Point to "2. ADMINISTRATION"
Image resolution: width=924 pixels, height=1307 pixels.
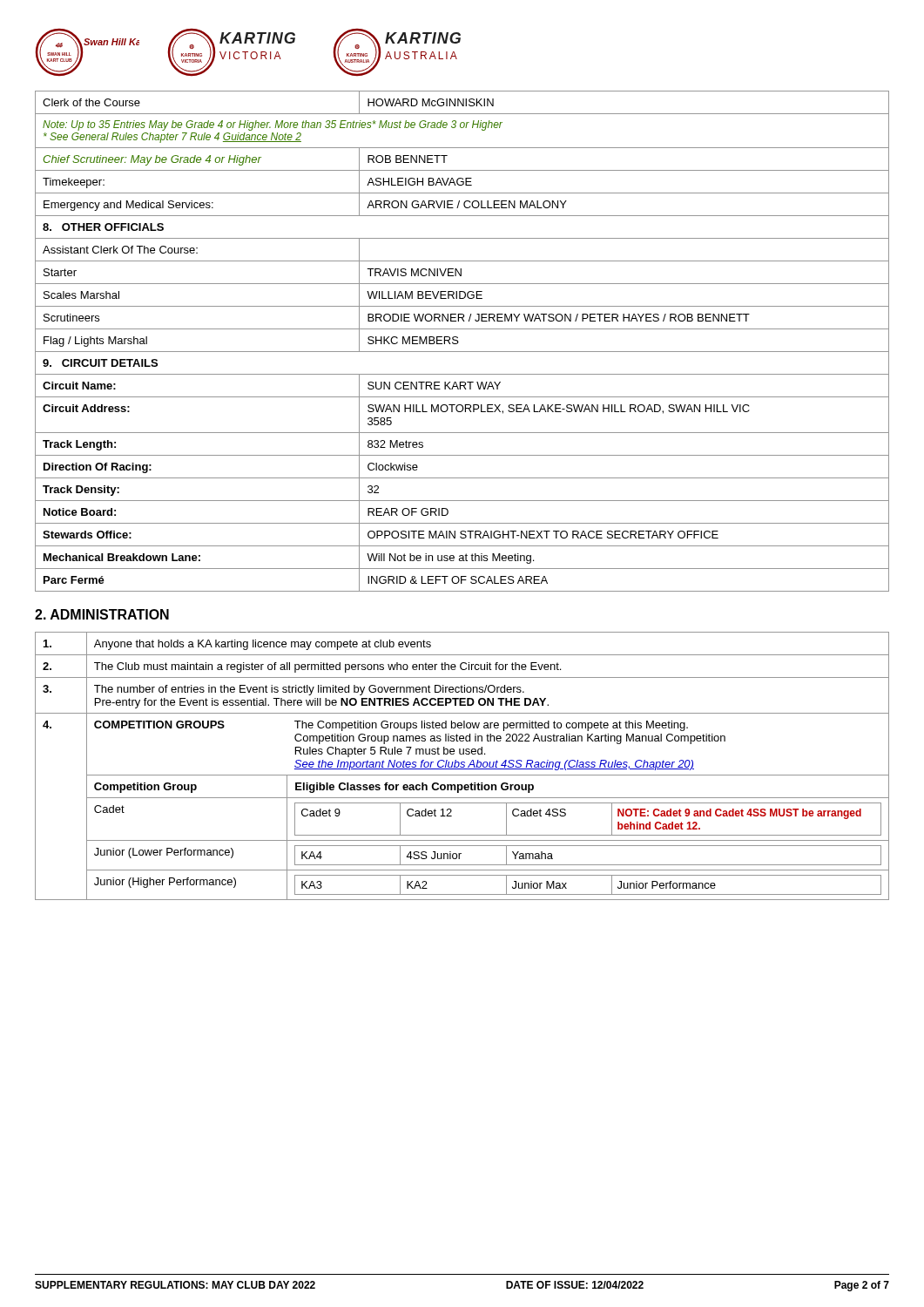tap(102, 615)
